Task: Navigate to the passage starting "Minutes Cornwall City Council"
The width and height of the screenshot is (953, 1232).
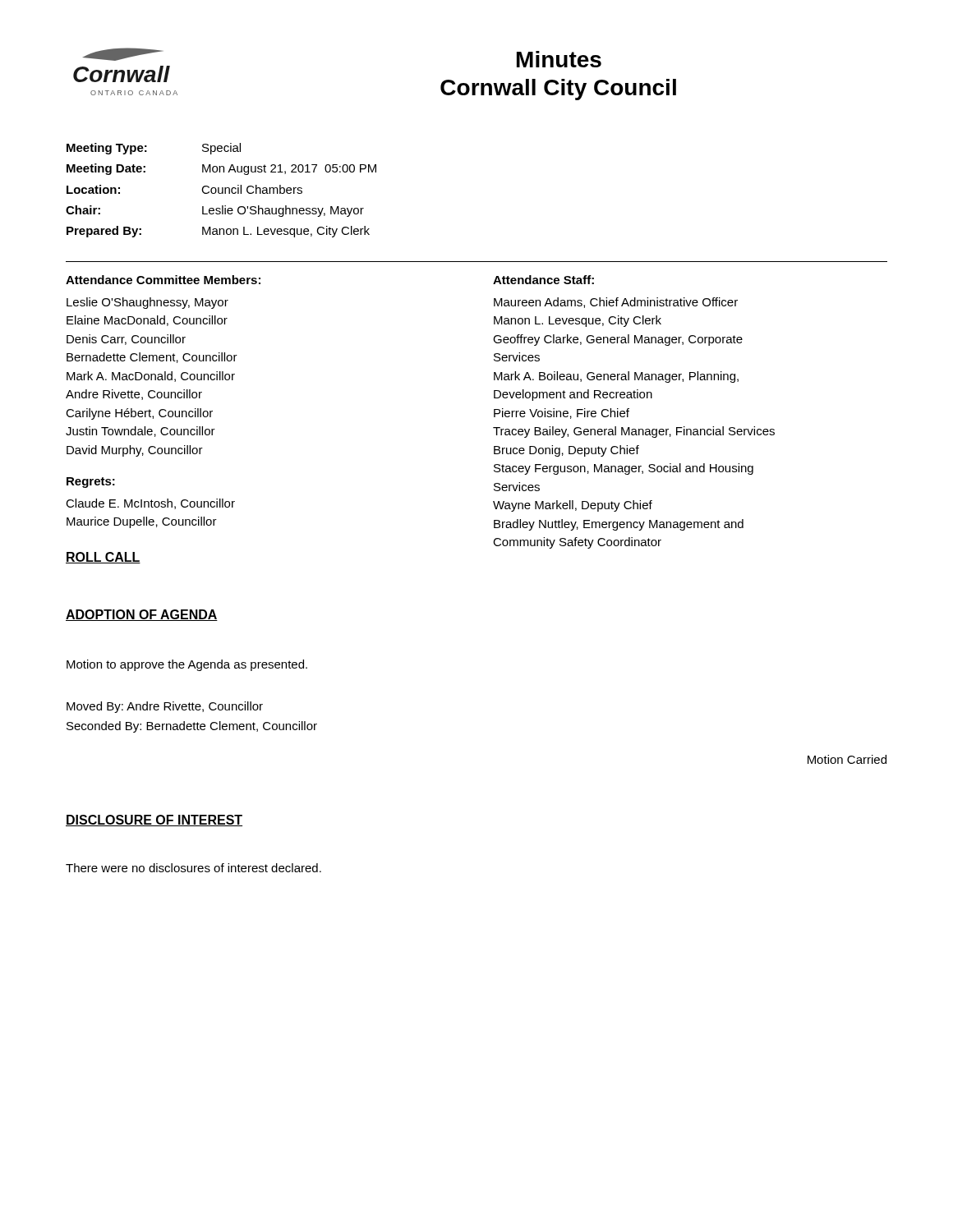Action: click(559, 74)
